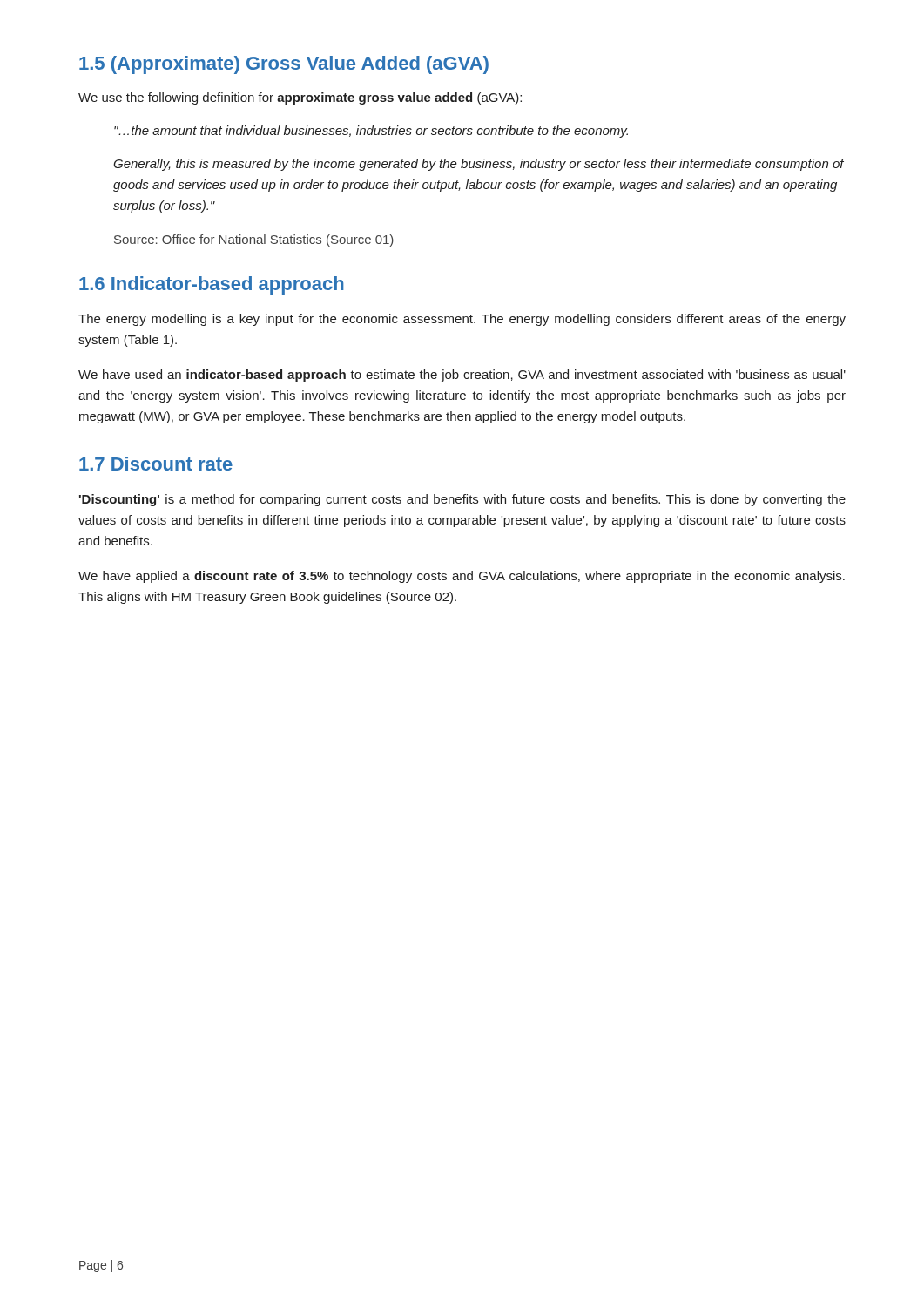Screen dimensions: 1307x924
Task: Select the text block that says "The energy modelling"
Action: pyautogui.click(x=462, y=329)
